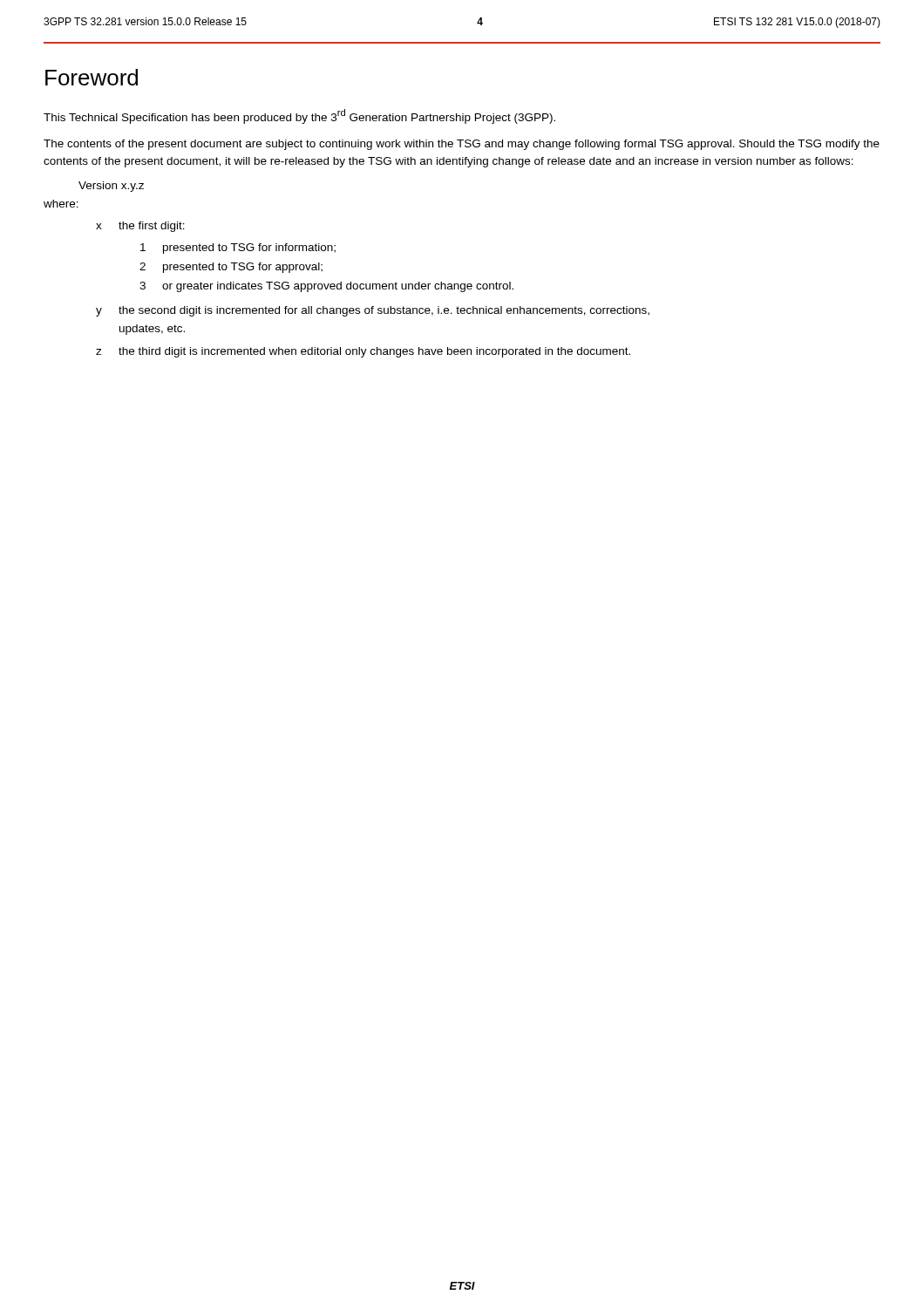Screen dimensions: 1308x924
Task: Select the list item that says "3 or greater indicates TSG approved document"
Action: tap(327, 286)
